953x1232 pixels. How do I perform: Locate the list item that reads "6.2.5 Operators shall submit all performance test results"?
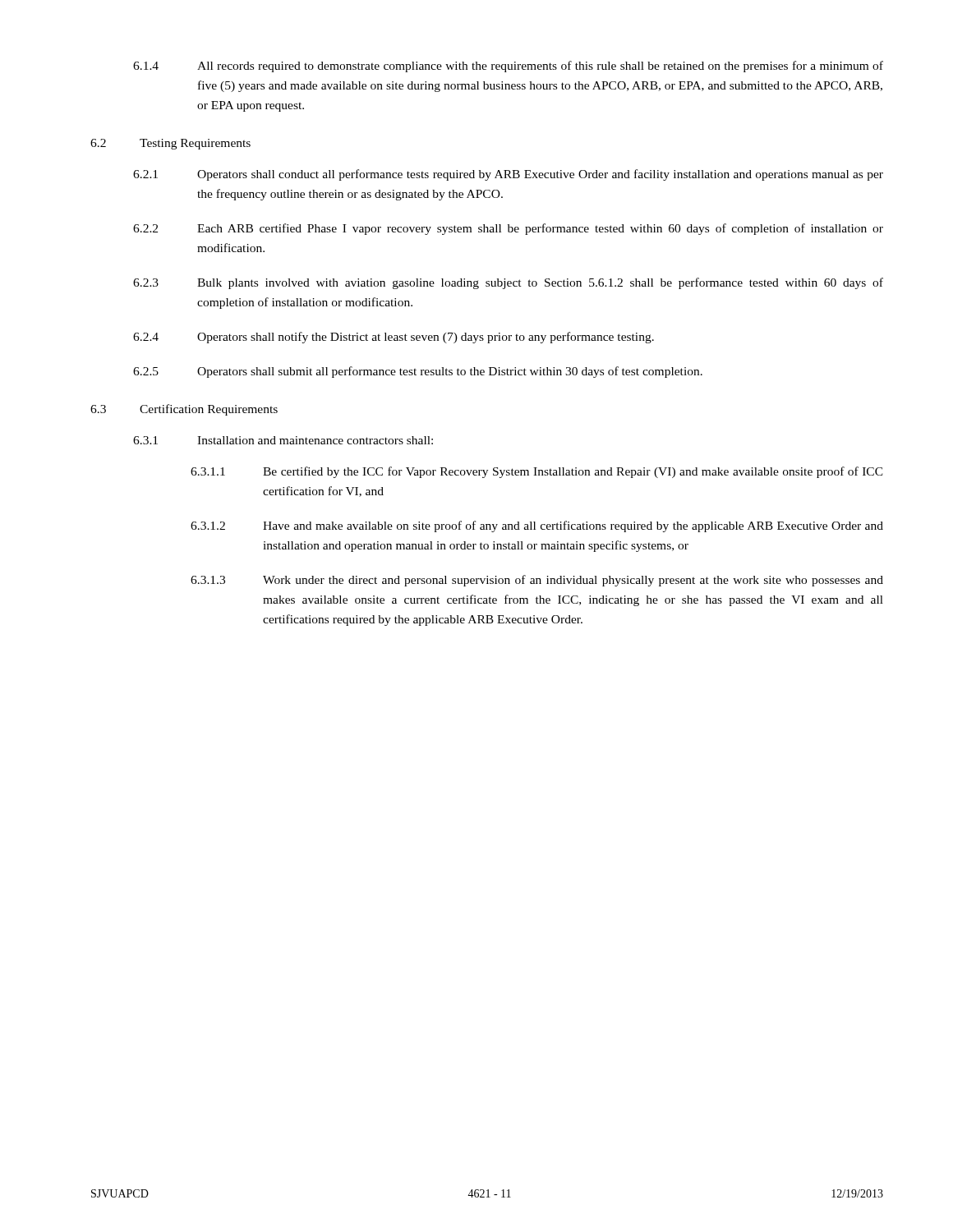(508, 371)
